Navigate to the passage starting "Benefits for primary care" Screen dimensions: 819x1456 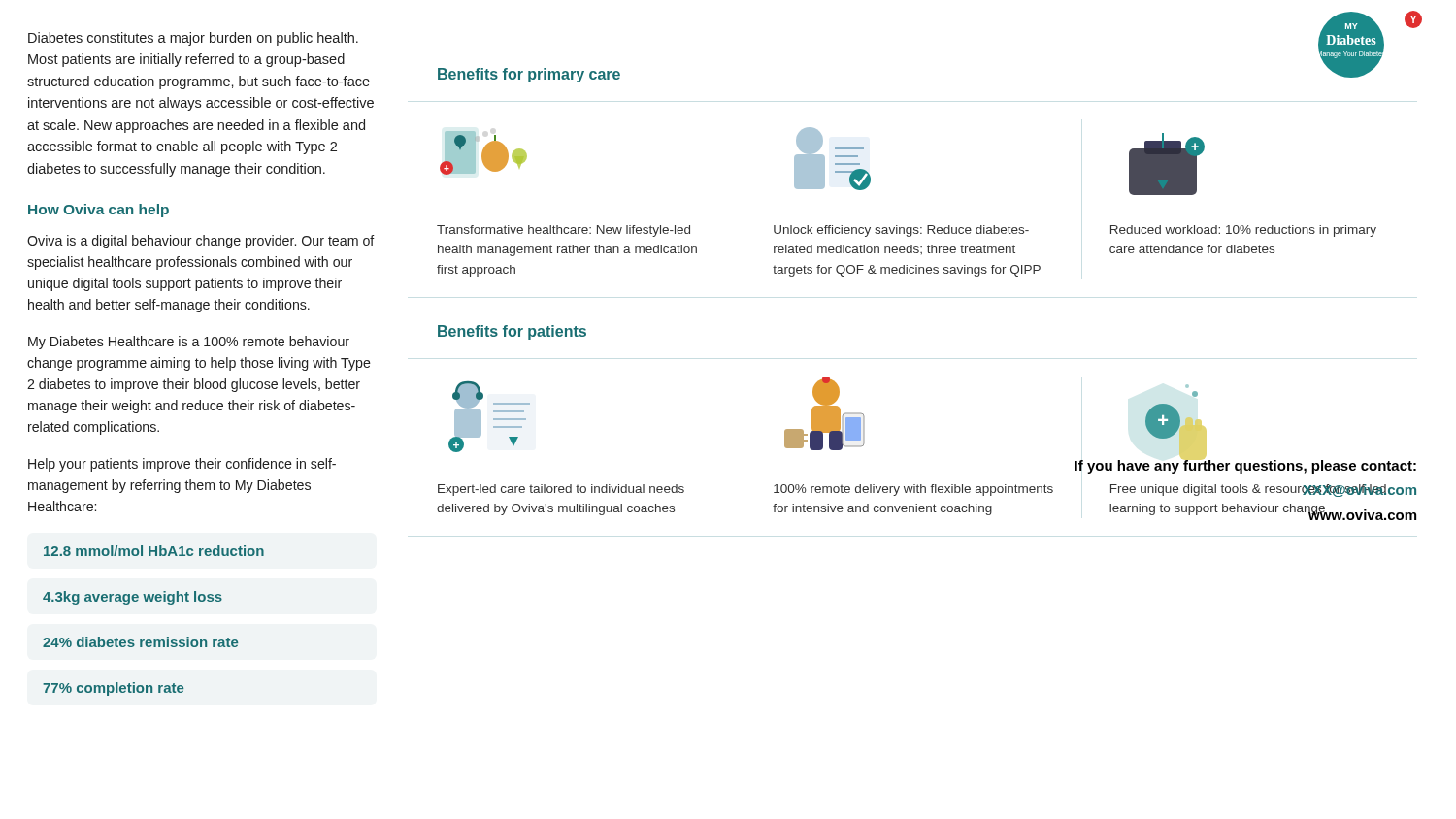pos(529,74)
